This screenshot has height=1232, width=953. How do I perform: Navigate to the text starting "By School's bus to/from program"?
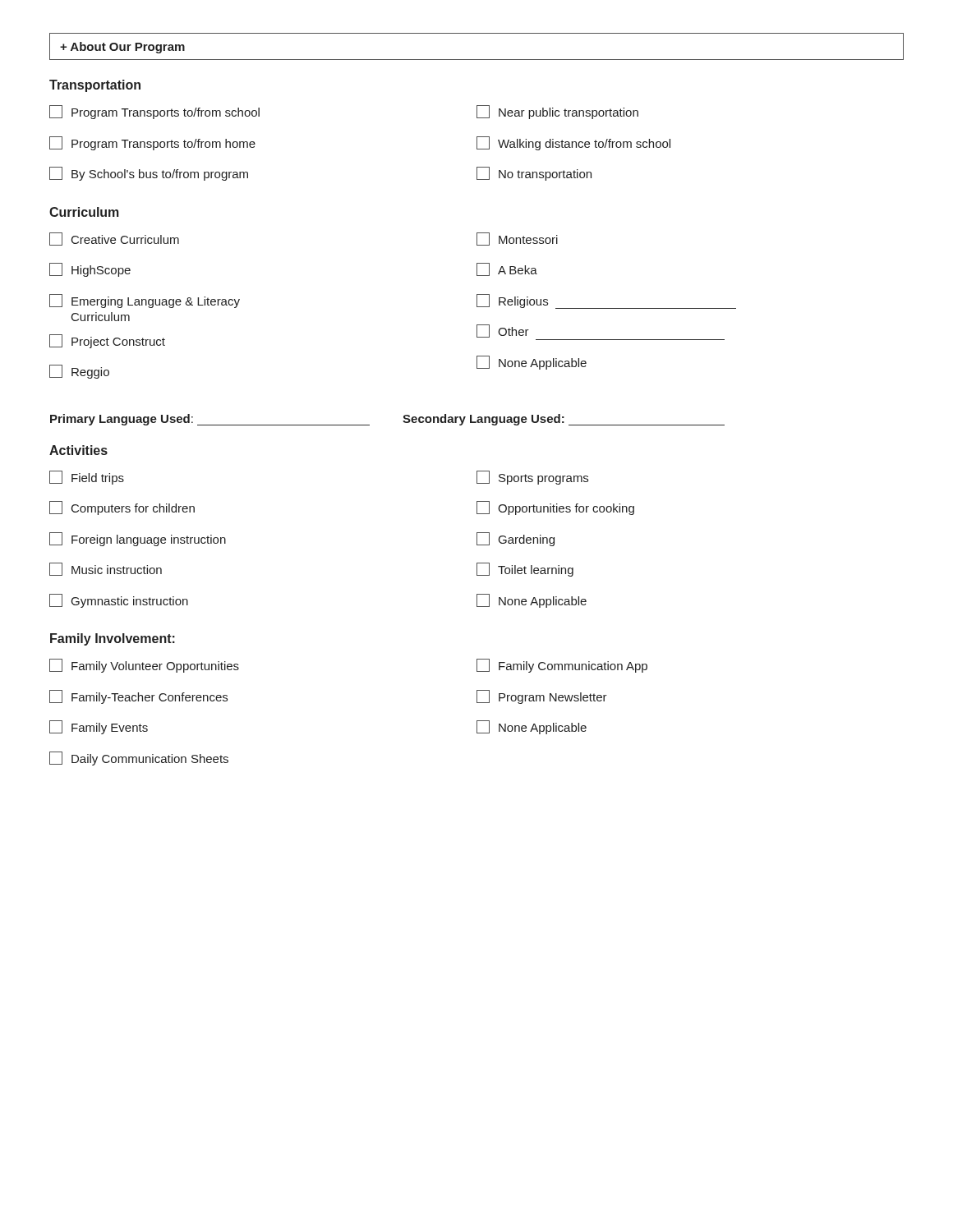tap(149, 174)
